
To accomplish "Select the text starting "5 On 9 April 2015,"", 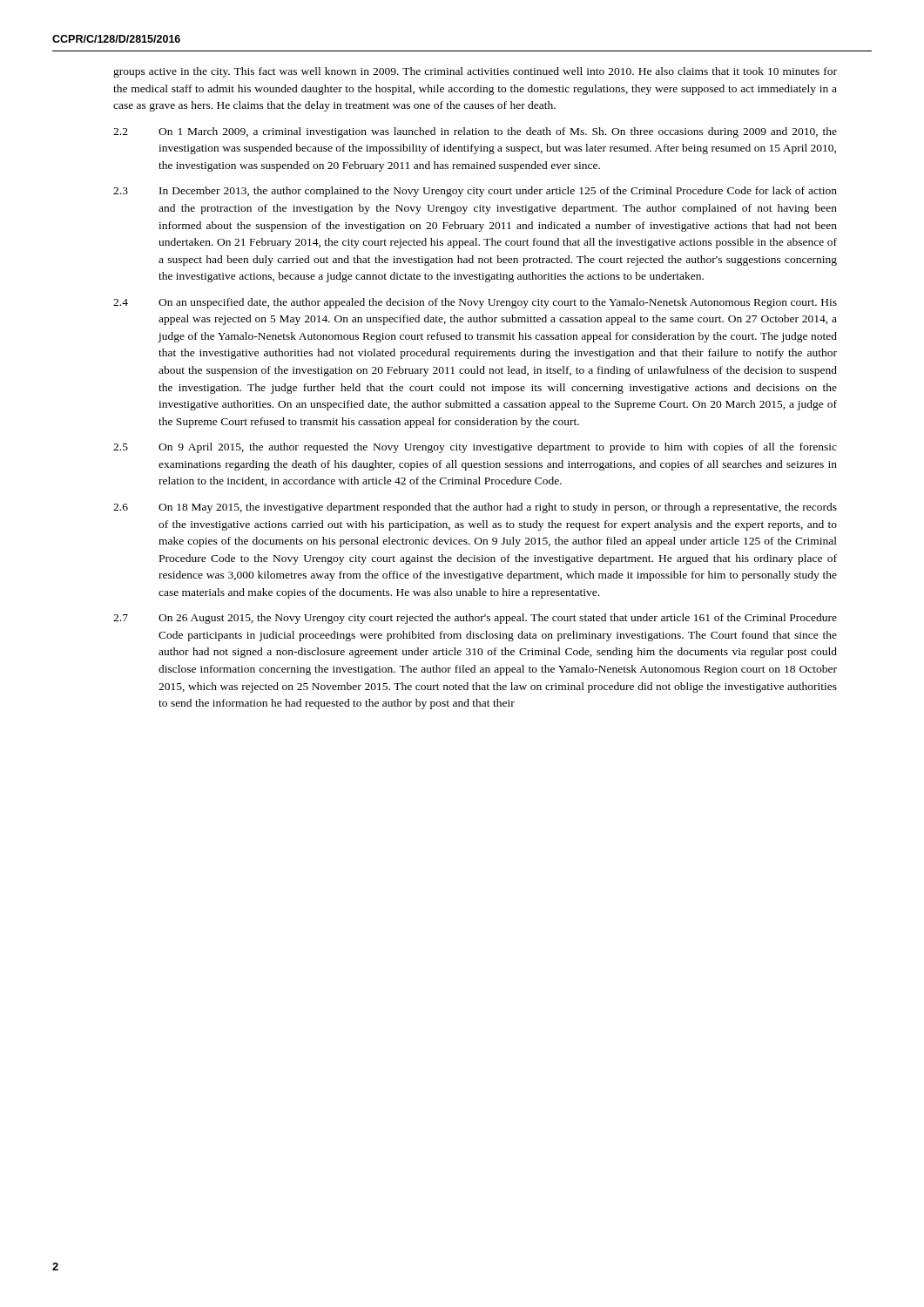I will (x=475, y=464).
